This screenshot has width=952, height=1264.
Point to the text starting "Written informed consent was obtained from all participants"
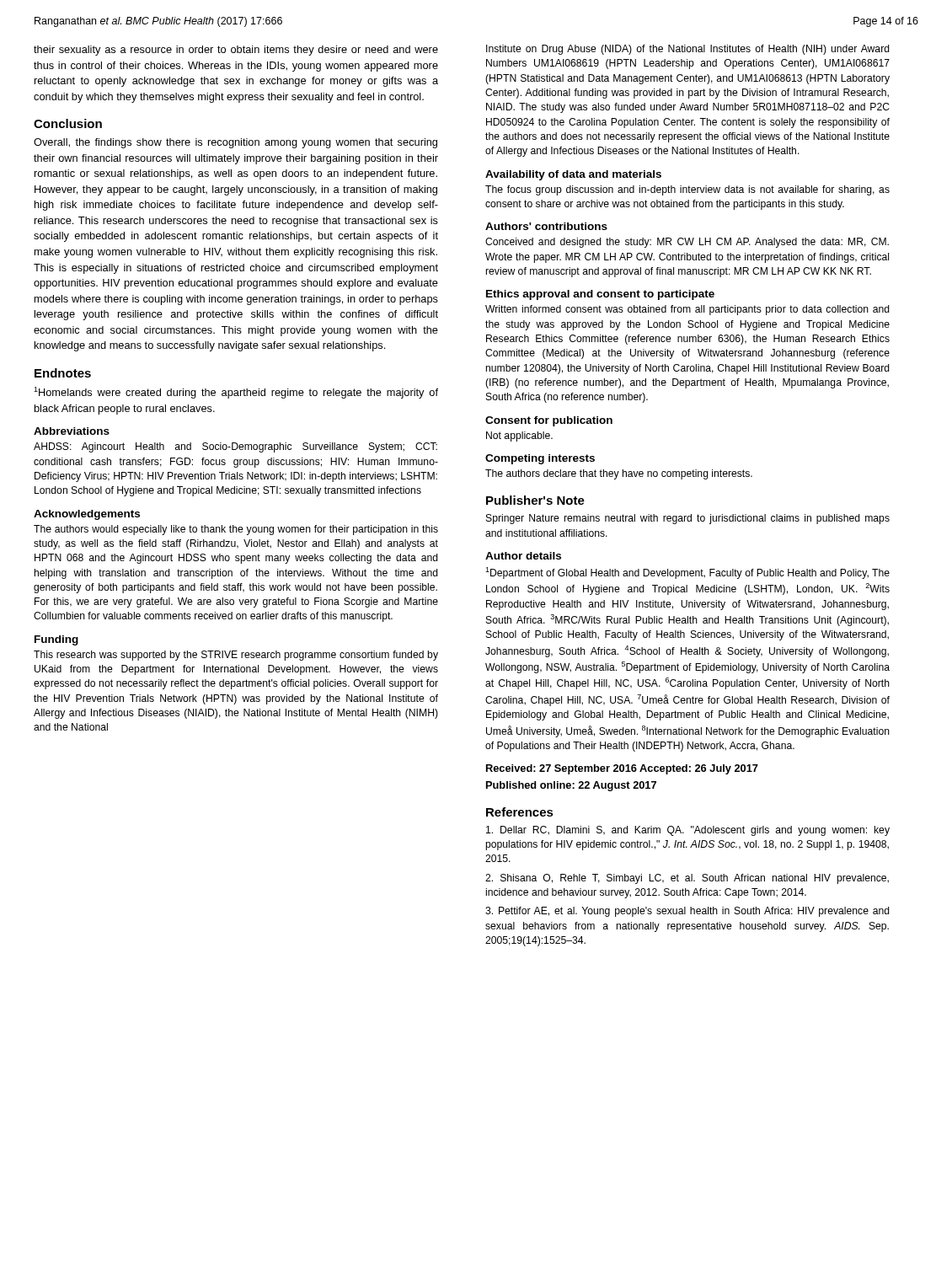tap(687, 353)
